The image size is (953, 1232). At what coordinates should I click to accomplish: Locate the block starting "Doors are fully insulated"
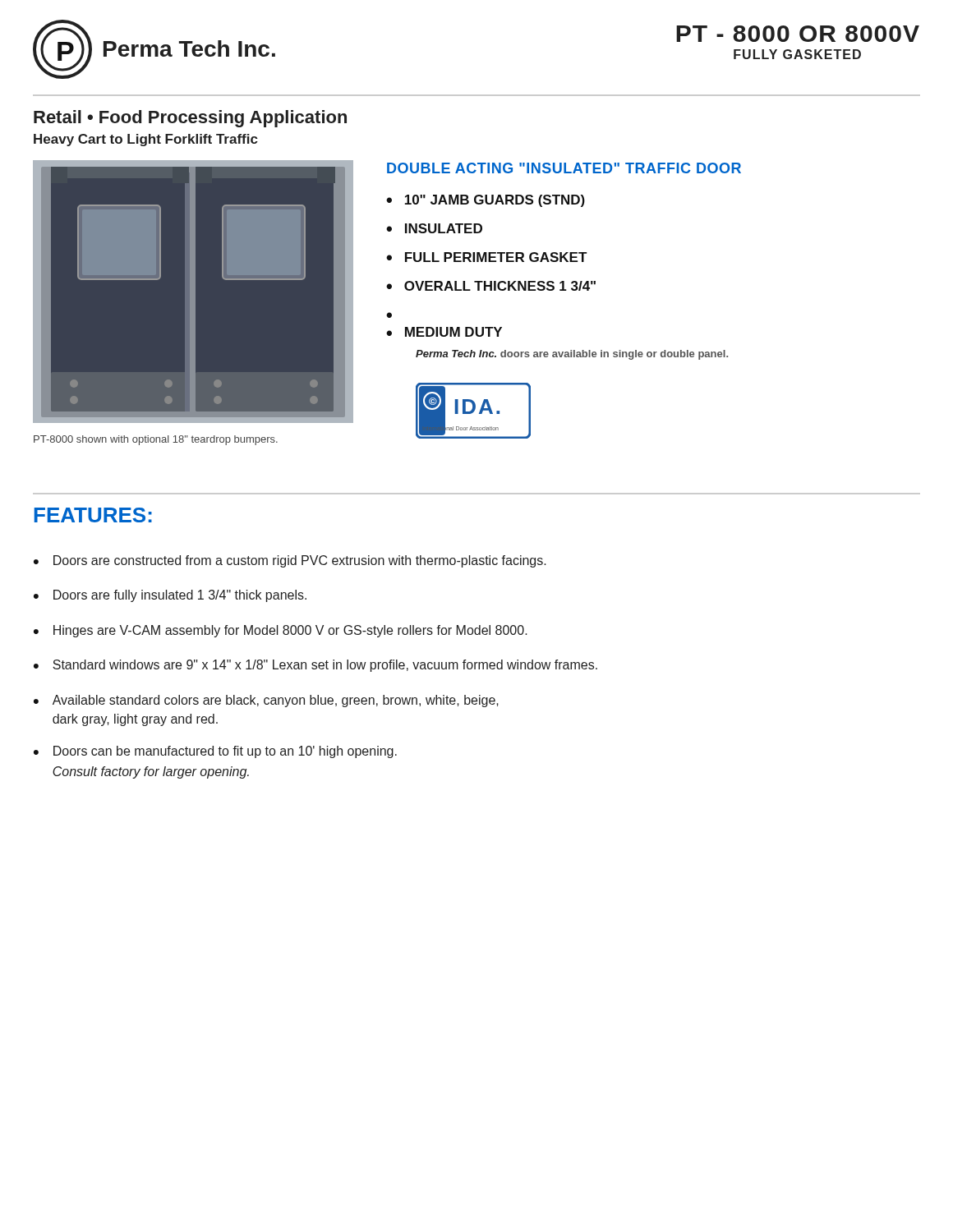[180, 595]
